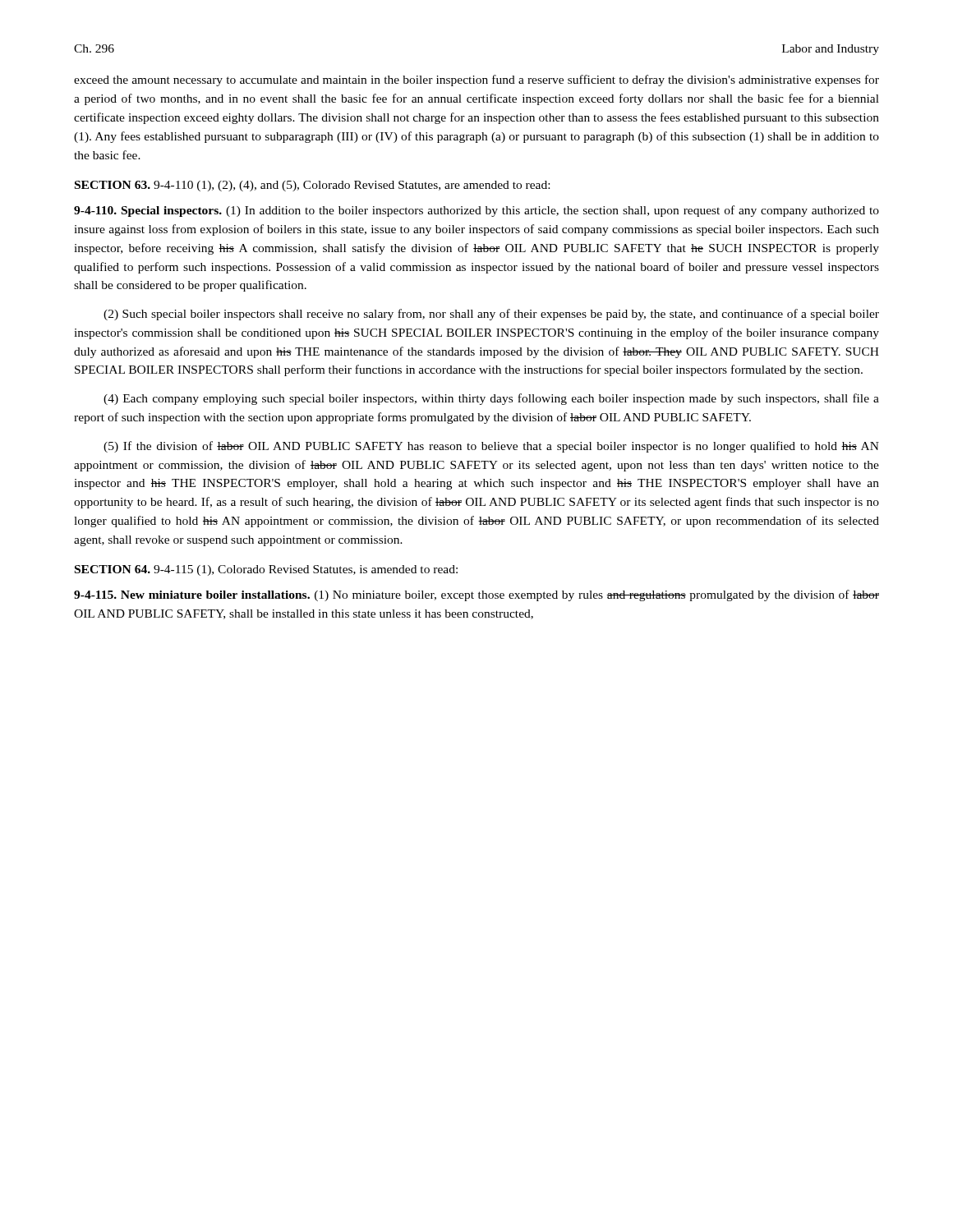The width and height of the screenshot is (953, 1232).
Task: Find the section header containing "SECTION 63. 9-4-110 (1), (2), (4), and"
Action: [312, 185]
